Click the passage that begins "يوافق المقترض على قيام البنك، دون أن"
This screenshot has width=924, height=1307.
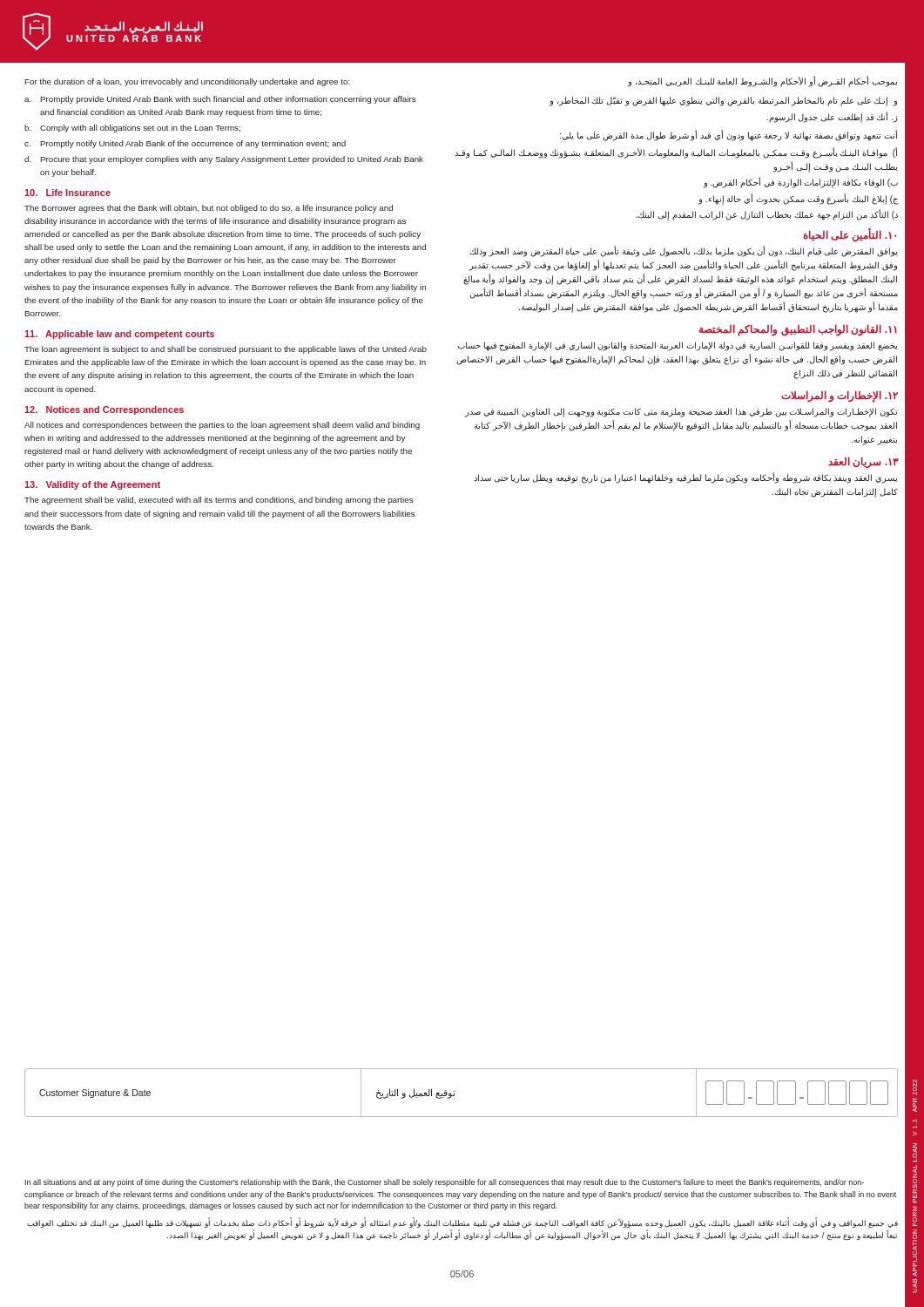[x=680, y=279]
